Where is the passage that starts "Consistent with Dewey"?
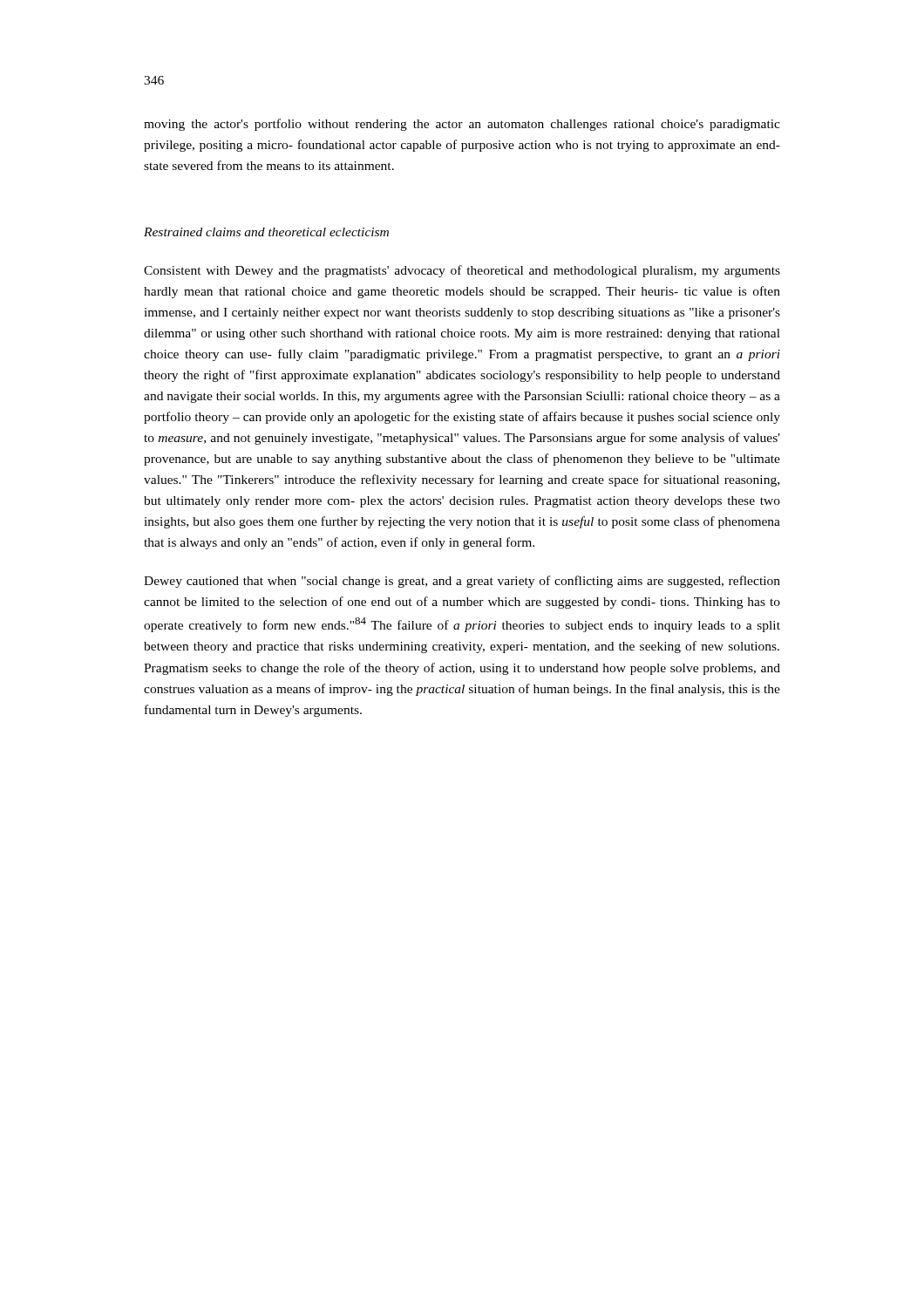 point(462,406)
